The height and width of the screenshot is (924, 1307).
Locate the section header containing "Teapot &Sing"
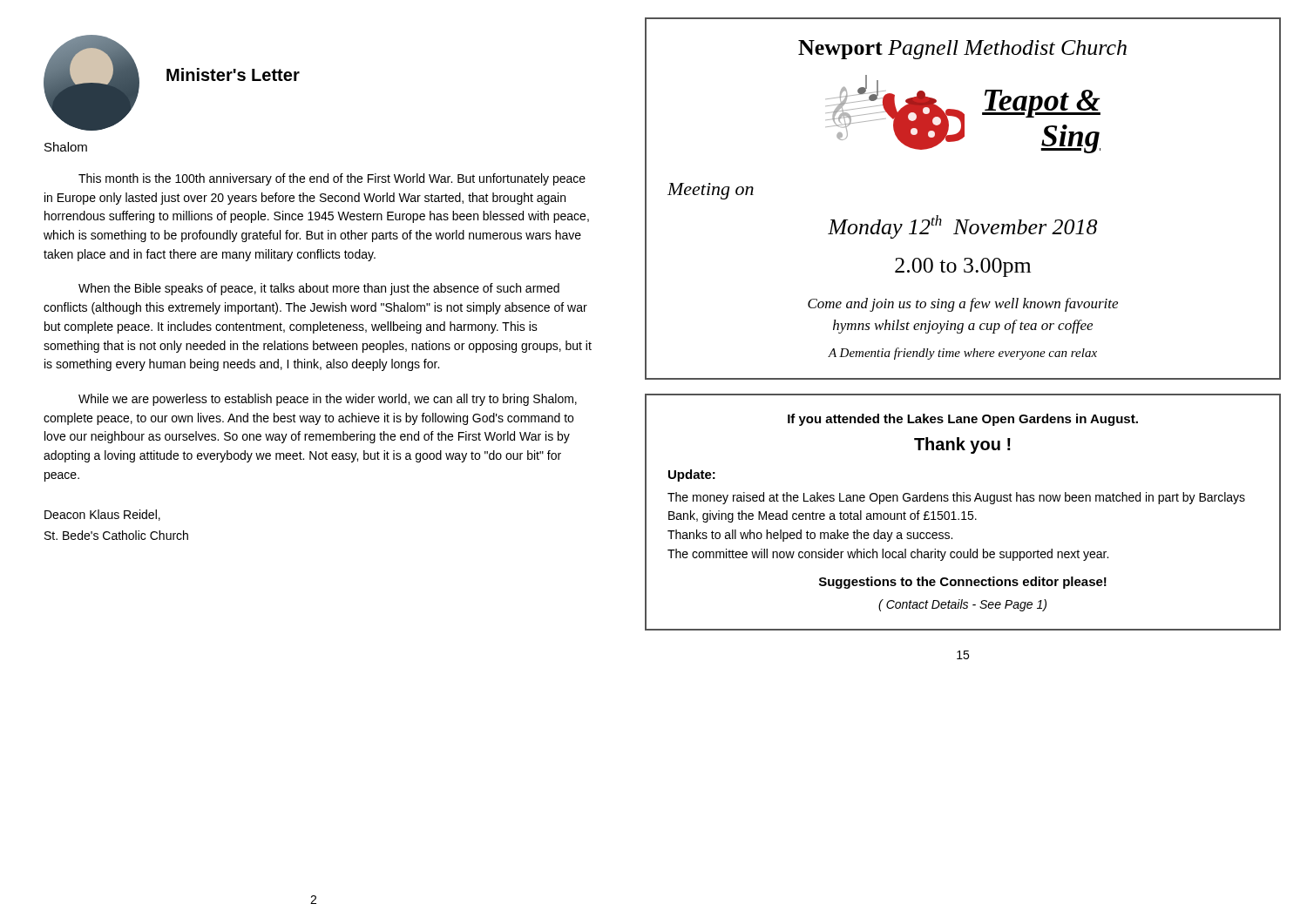(x=1041, y=118)
